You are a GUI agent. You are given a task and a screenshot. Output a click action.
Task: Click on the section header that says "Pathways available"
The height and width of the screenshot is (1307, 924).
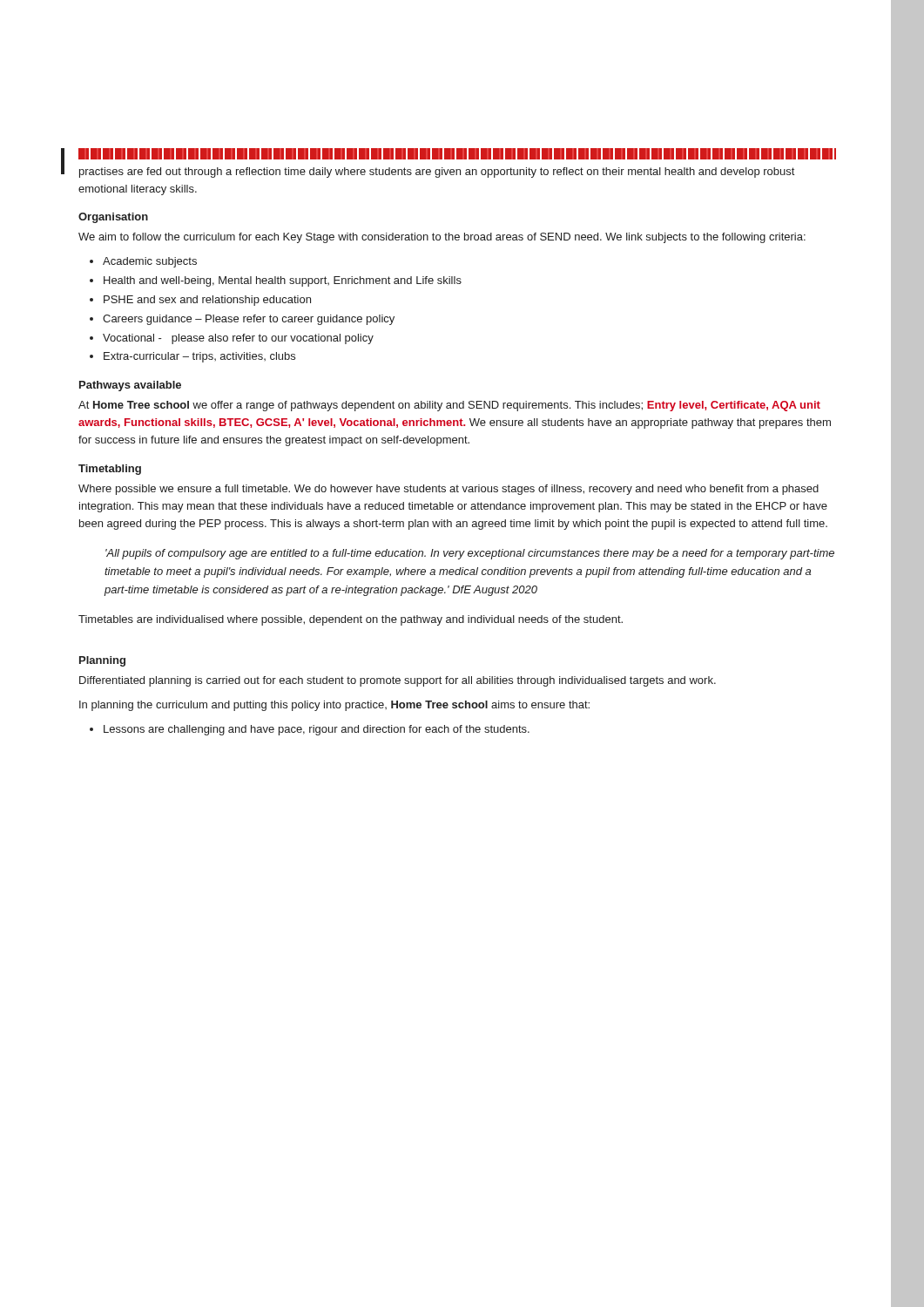(130, 385)
